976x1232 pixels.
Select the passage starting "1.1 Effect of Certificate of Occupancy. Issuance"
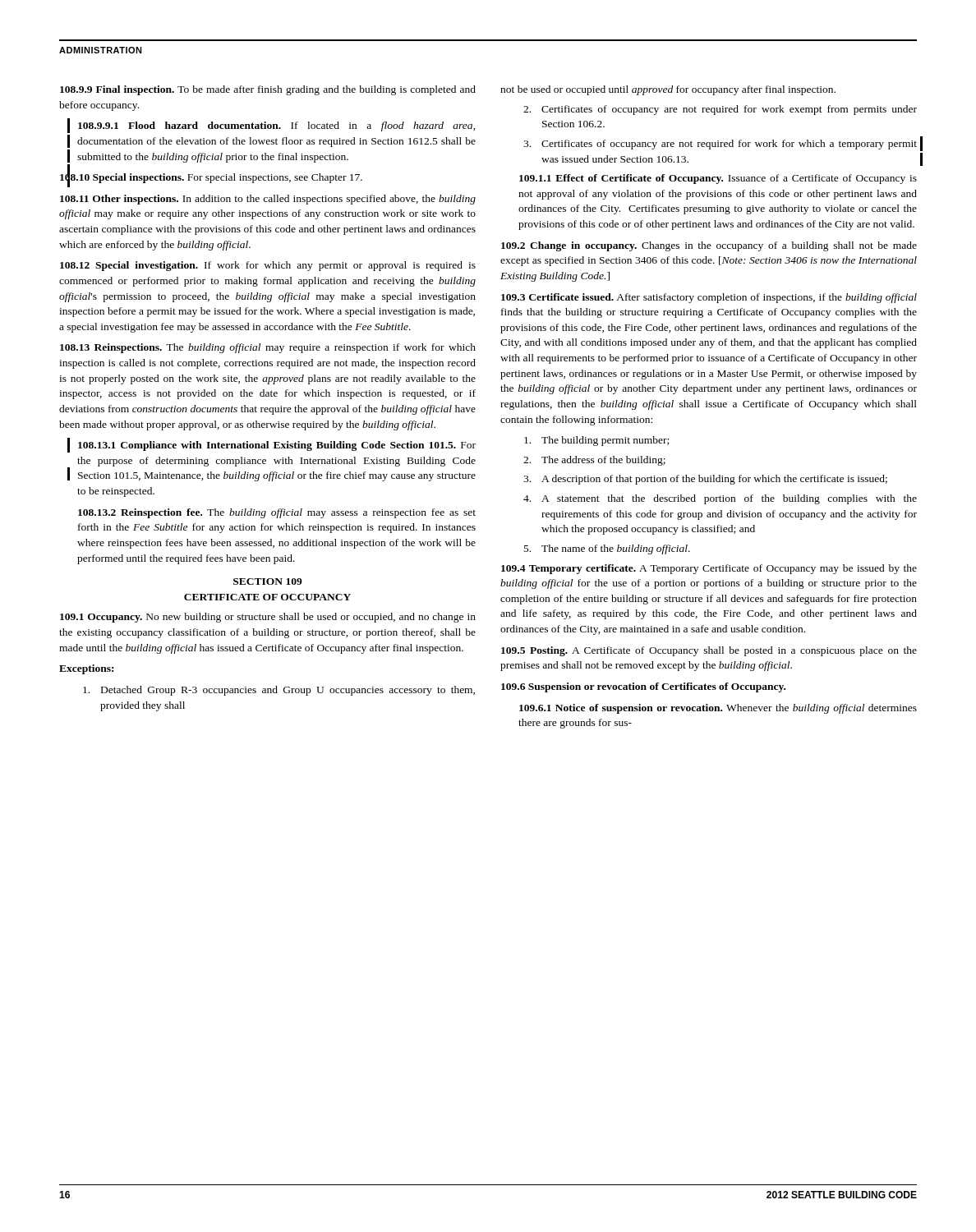718,202
